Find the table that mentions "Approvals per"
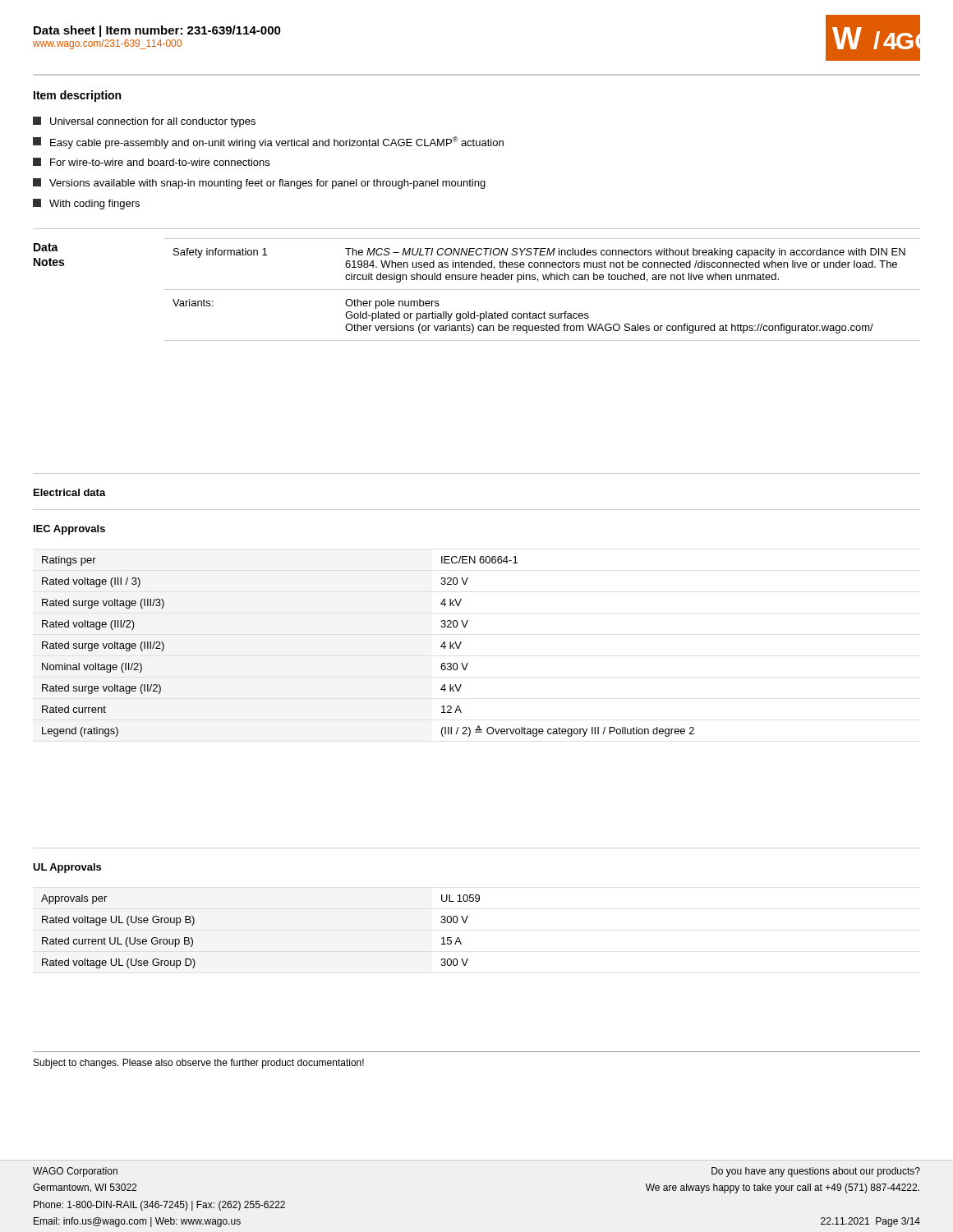 (x=476, y=930)
